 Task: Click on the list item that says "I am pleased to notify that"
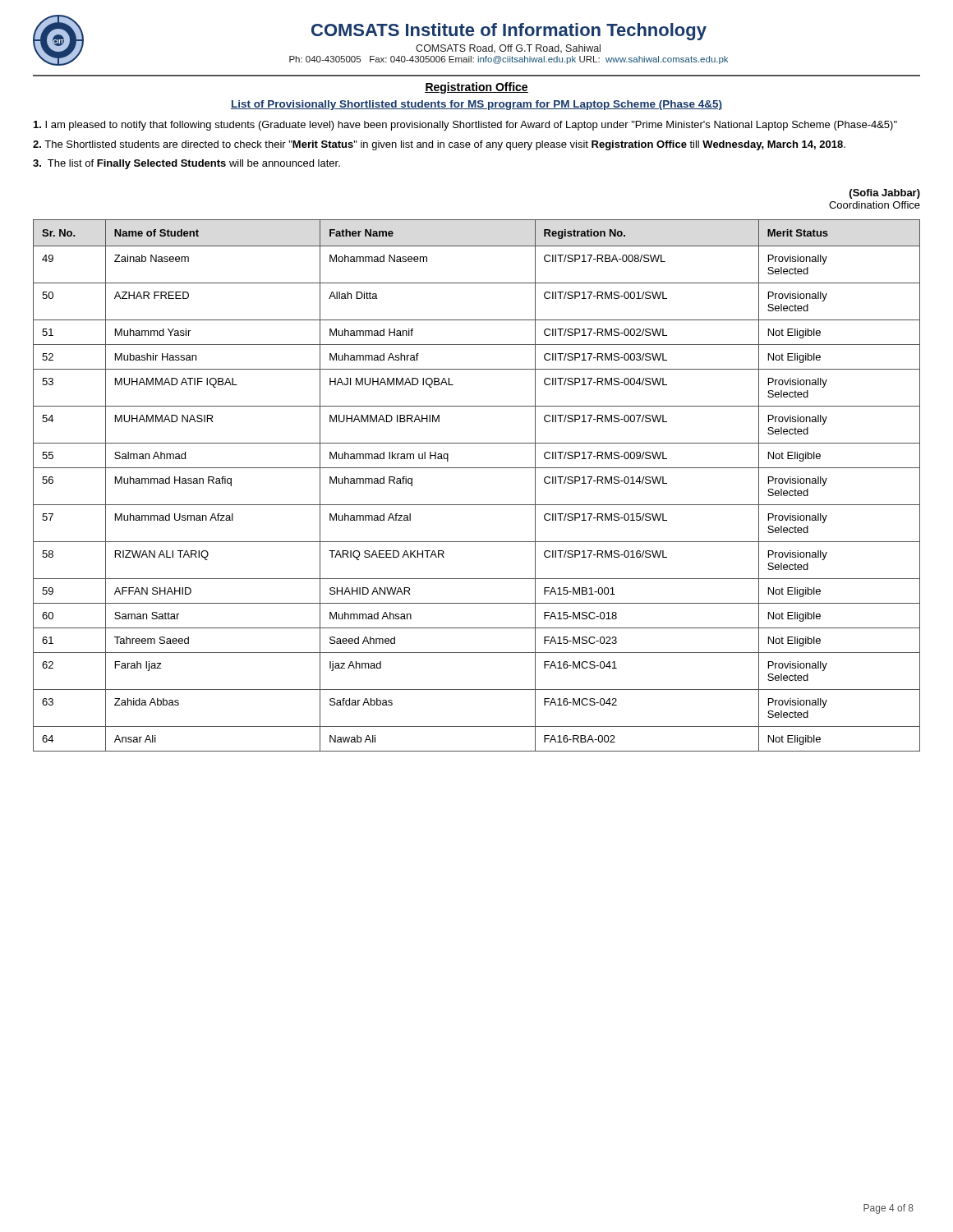[465, 124]
